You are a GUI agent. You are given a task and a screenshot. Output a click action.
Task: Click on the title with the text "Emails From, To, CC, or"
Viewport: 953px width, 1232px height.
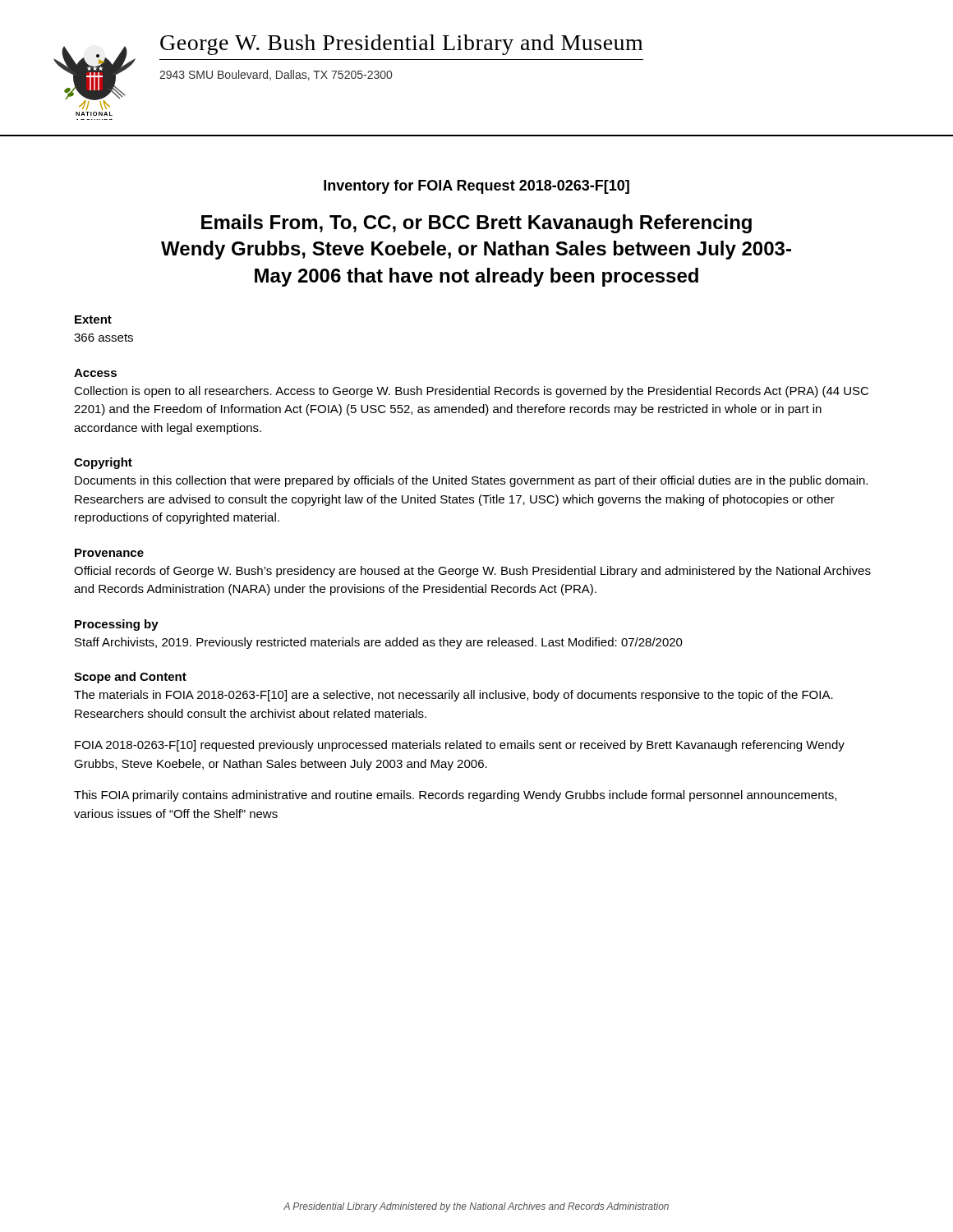pyautogui.click(x=476, y=249)
